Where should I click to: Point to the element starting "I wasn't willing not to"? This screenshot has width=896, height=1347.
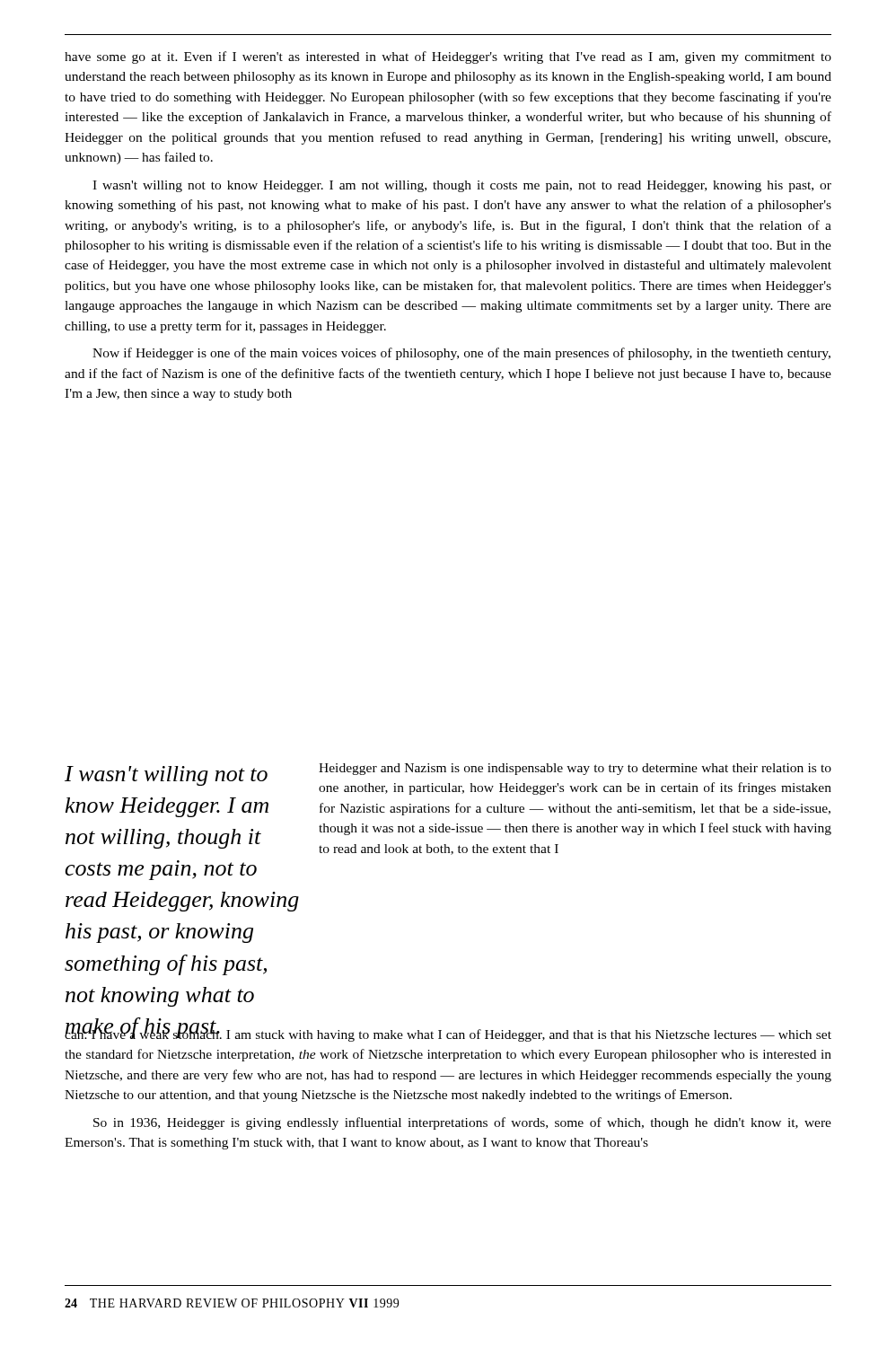click(x=182, y=900)
